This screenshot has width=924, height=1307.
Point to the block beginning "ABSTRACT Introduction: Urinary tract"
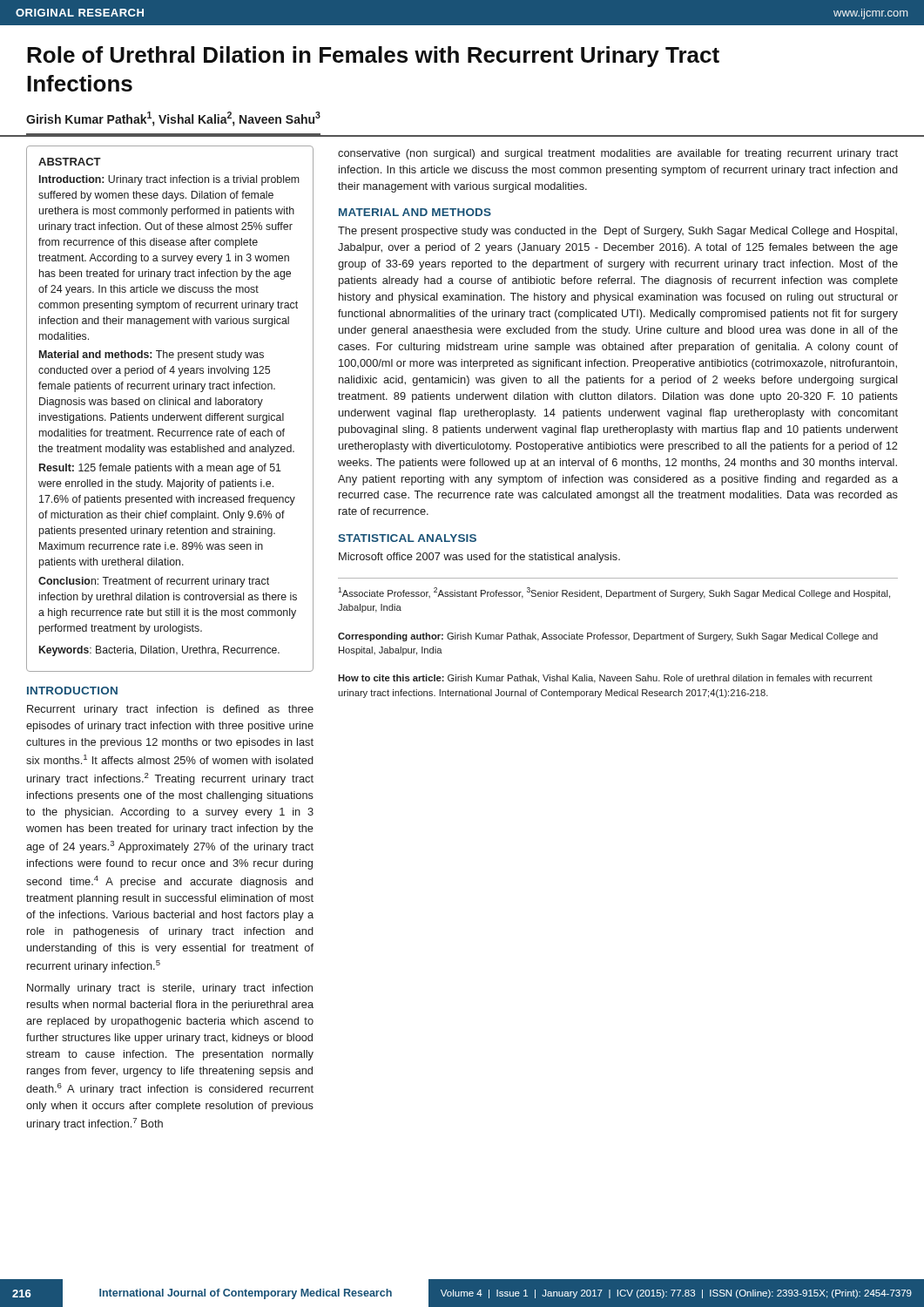(x=170, y=407)
